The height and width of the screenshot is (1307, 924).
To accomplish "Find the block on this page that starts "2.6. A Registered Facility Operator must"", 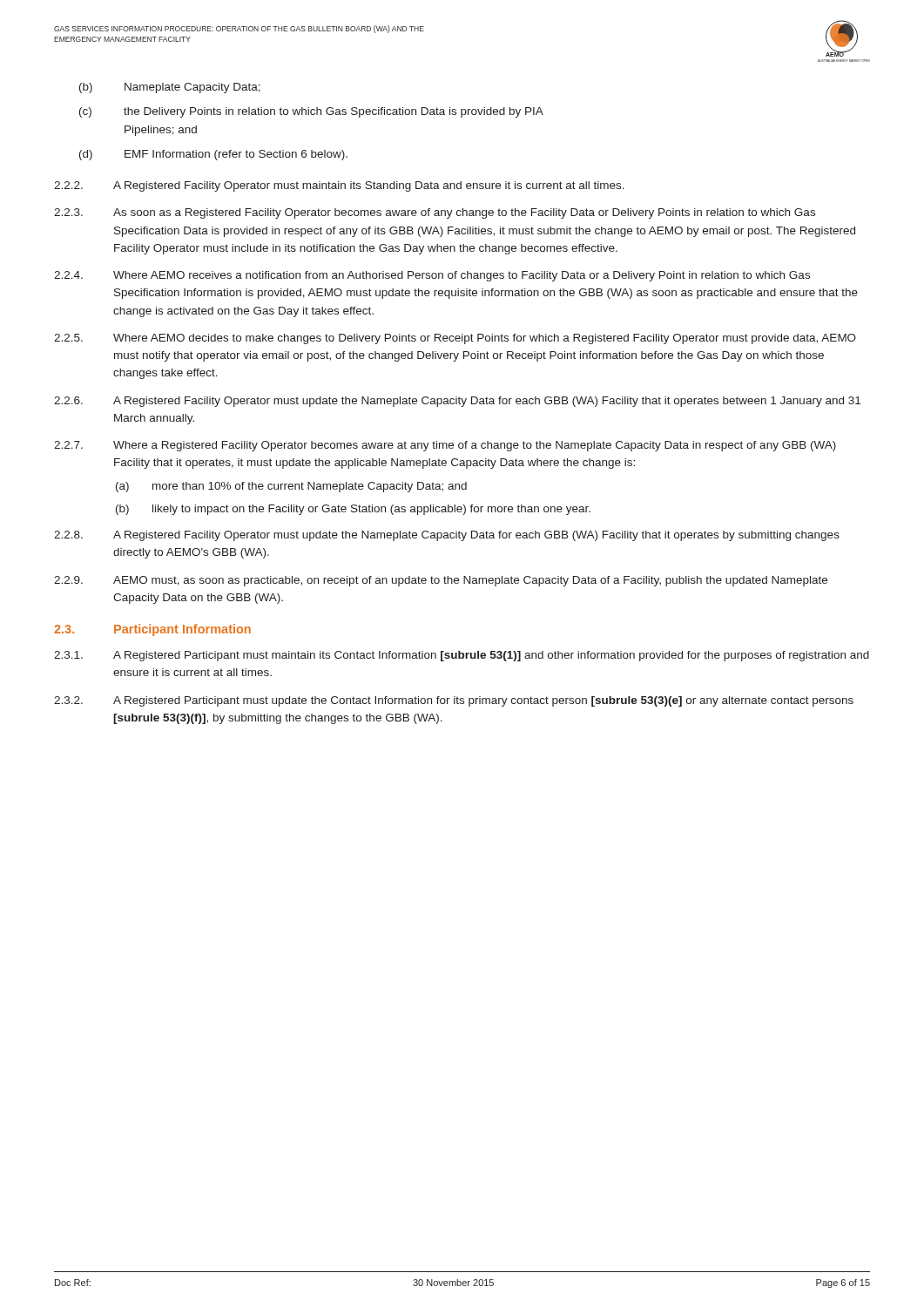I will 462,409.
